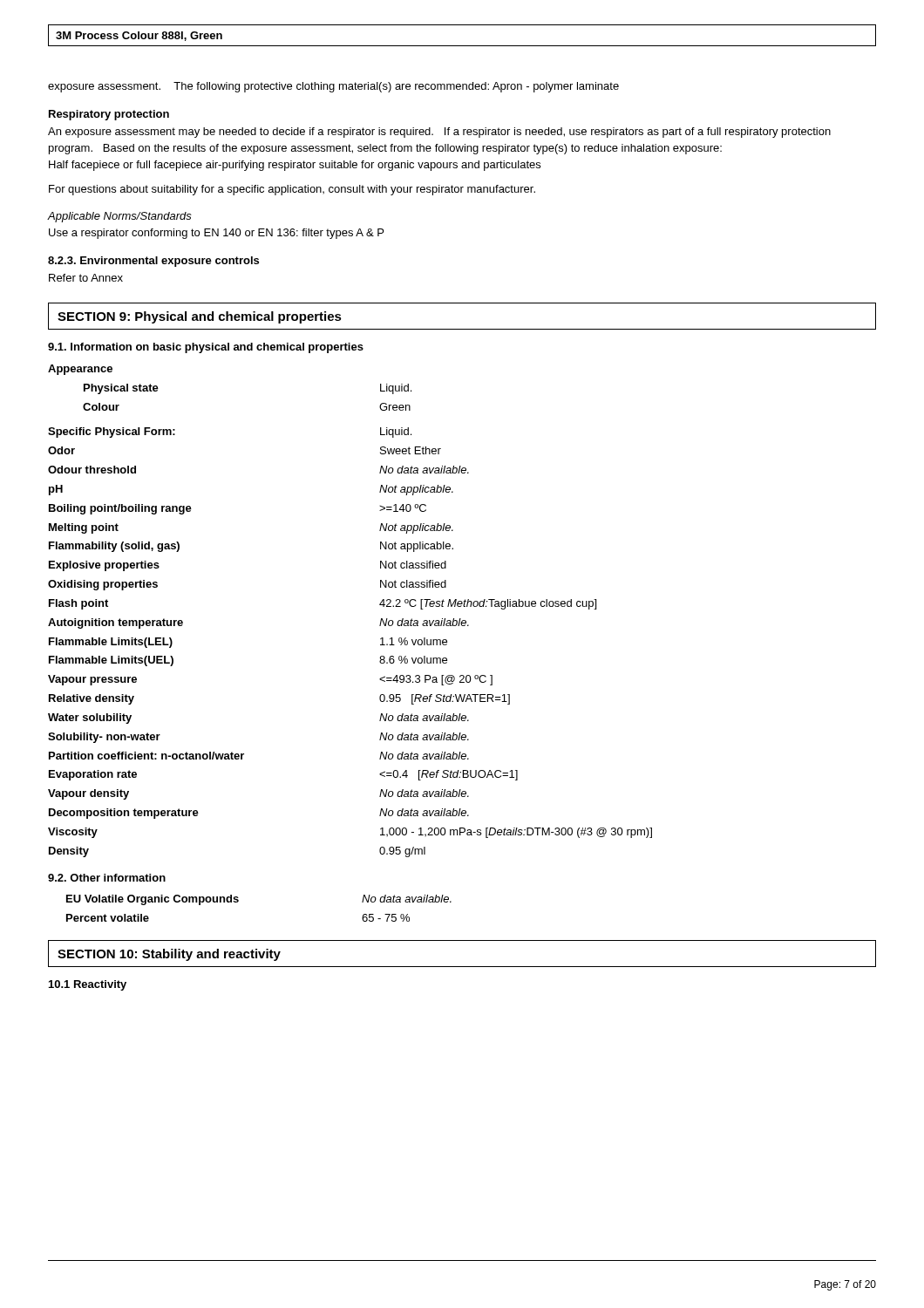Screen dimensions: 1308x924
Task: Find the text that reads "Refer to Annex"
Action: coord(85,278)
